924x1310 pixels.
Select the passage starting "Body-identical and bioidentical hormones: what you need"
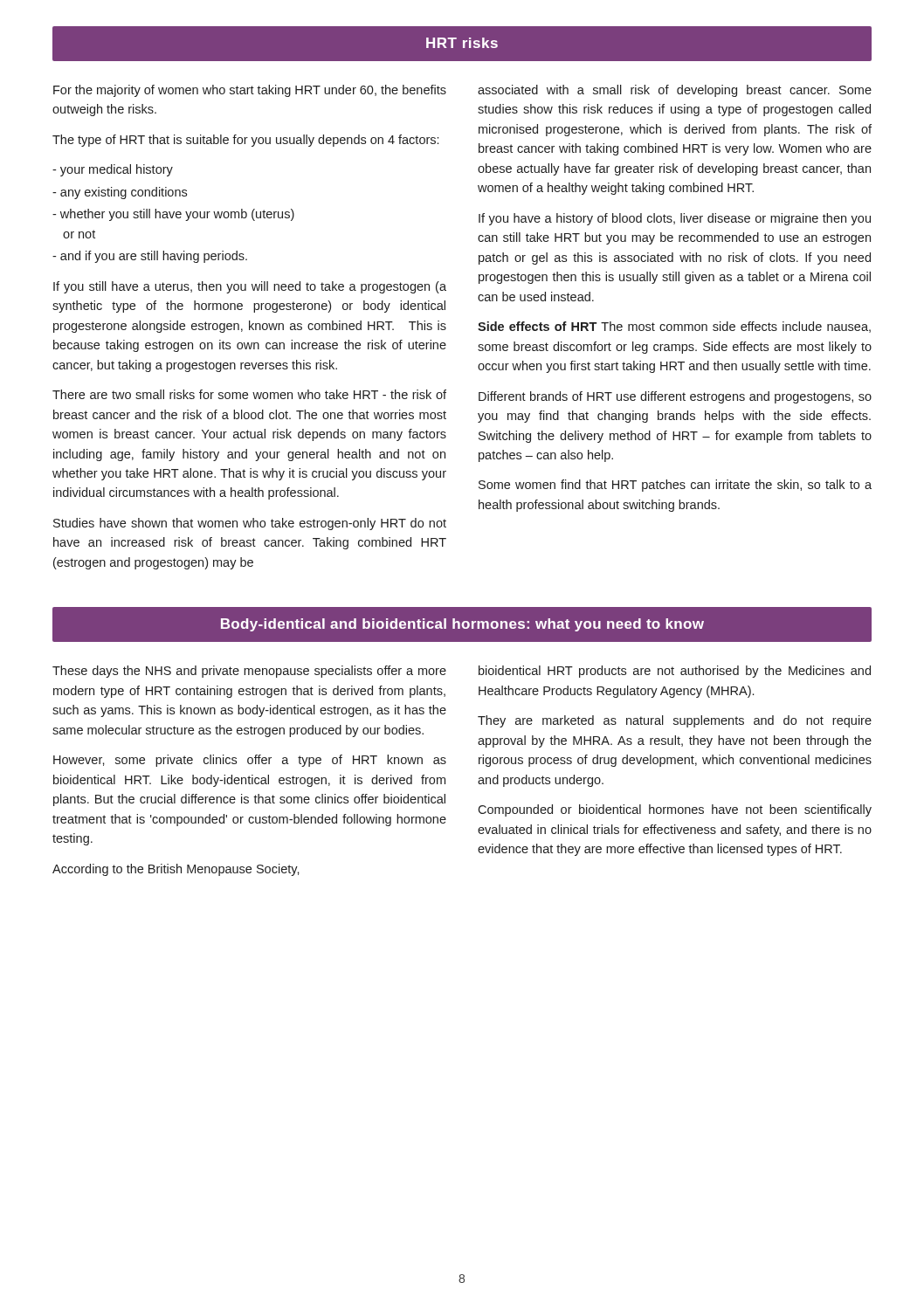tap(462, 624)
